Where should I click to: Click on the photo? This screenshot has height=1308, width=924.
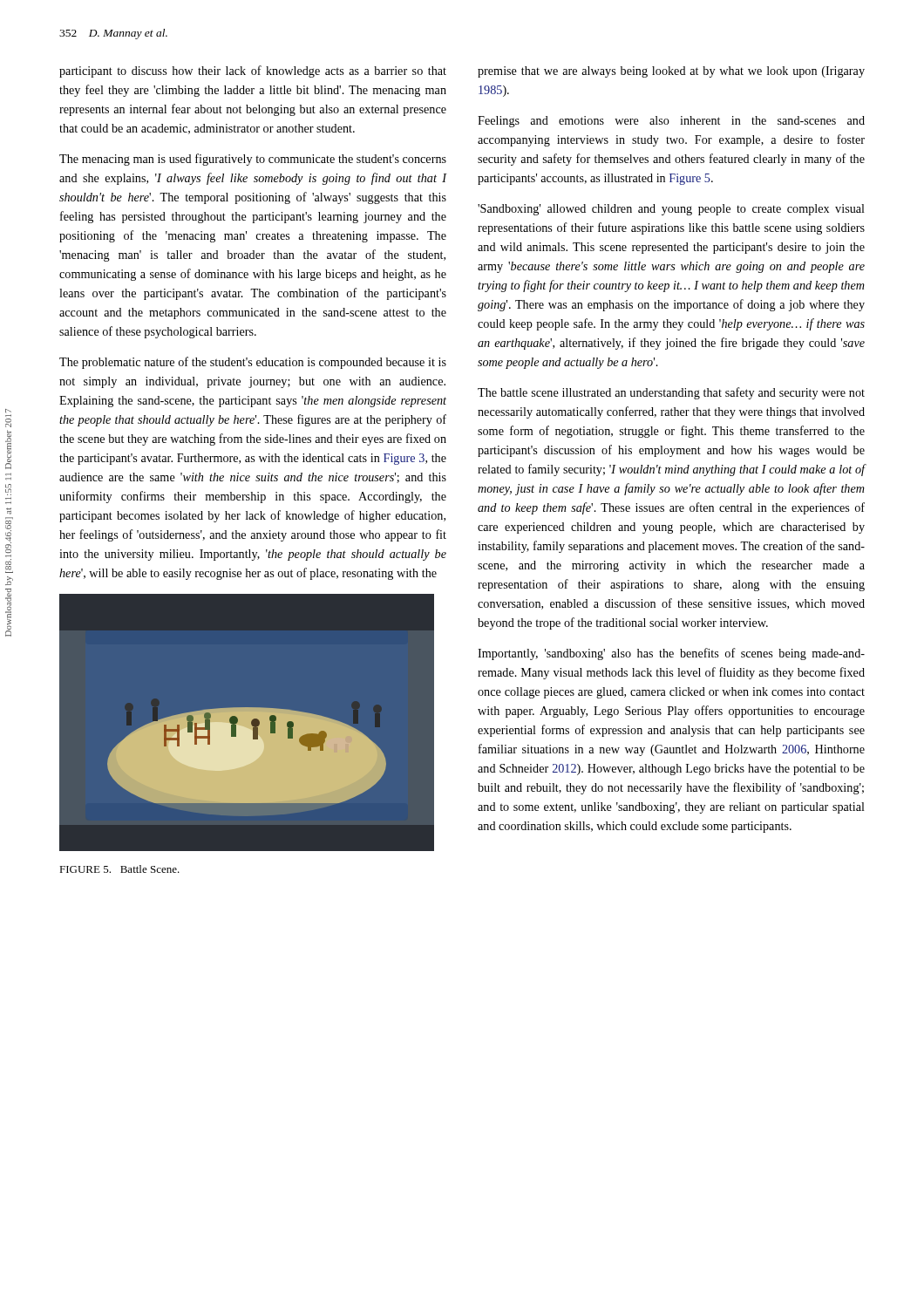tap(253, 725)
